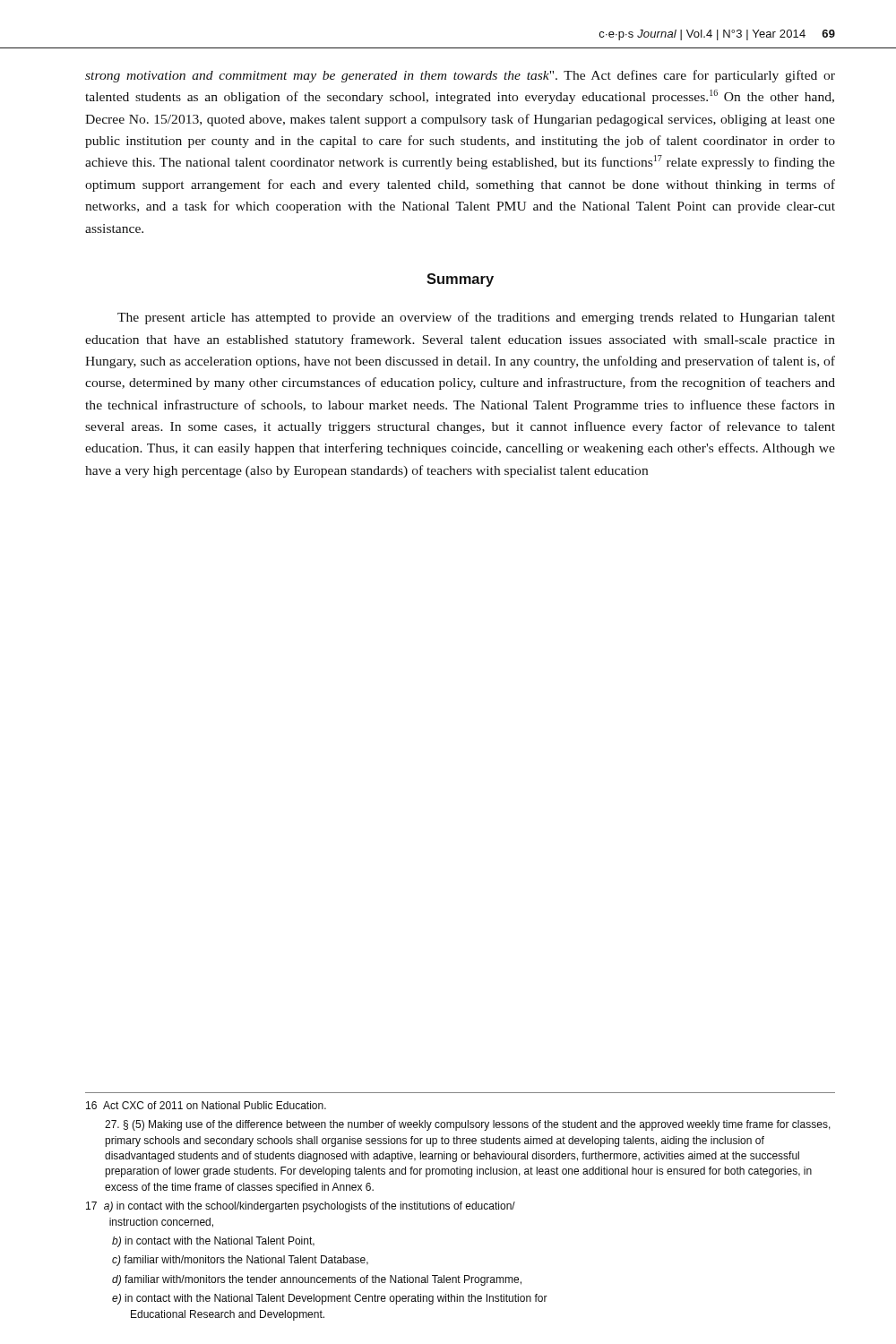896x1344 pixels.
Task: Navigate to the text block starting "e) in contact with the"
Action: tap(329, 1306)
